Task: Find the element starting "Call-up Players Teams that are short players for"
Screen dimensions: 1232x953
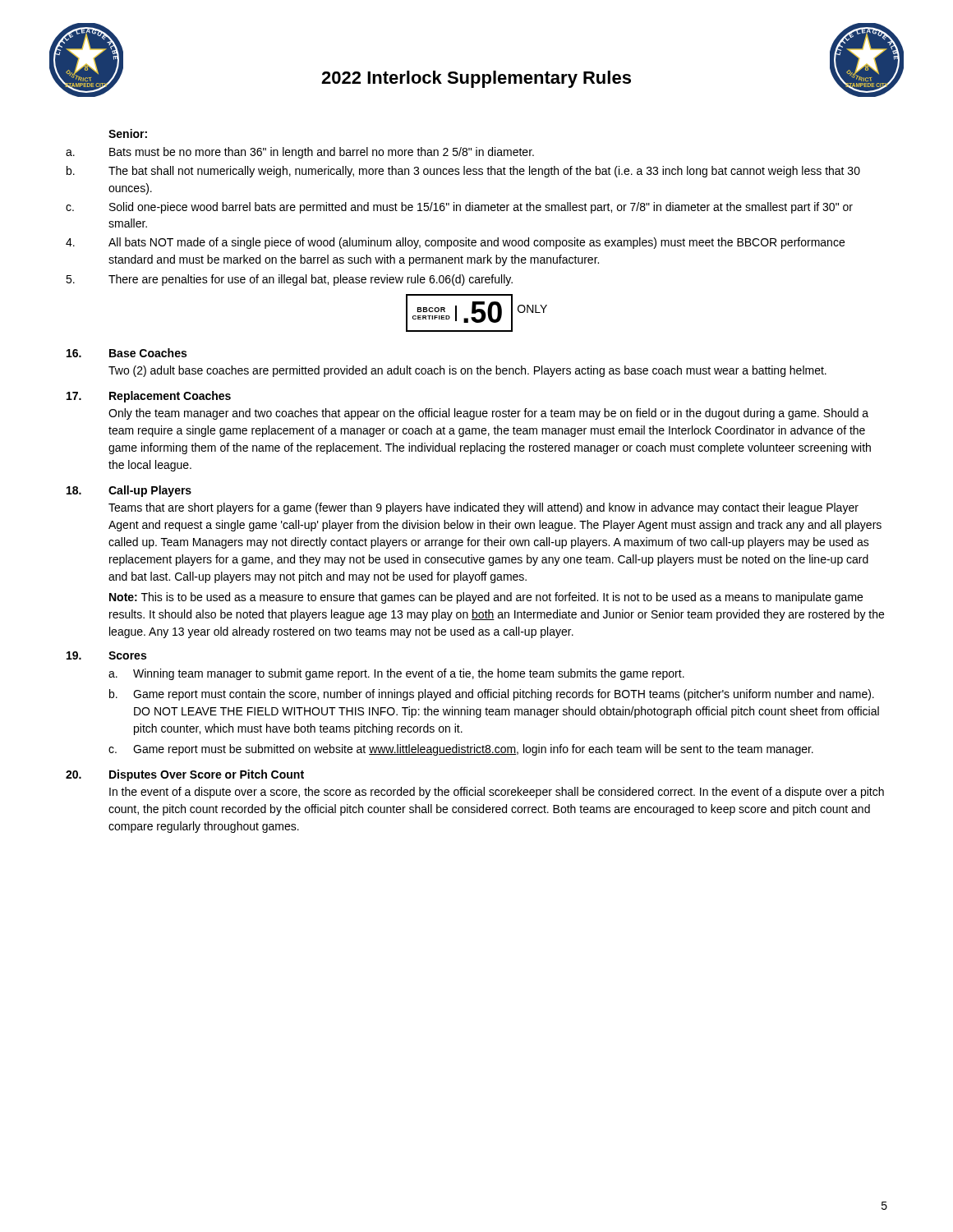Action: pyautogui.click(x=476, y=534)
